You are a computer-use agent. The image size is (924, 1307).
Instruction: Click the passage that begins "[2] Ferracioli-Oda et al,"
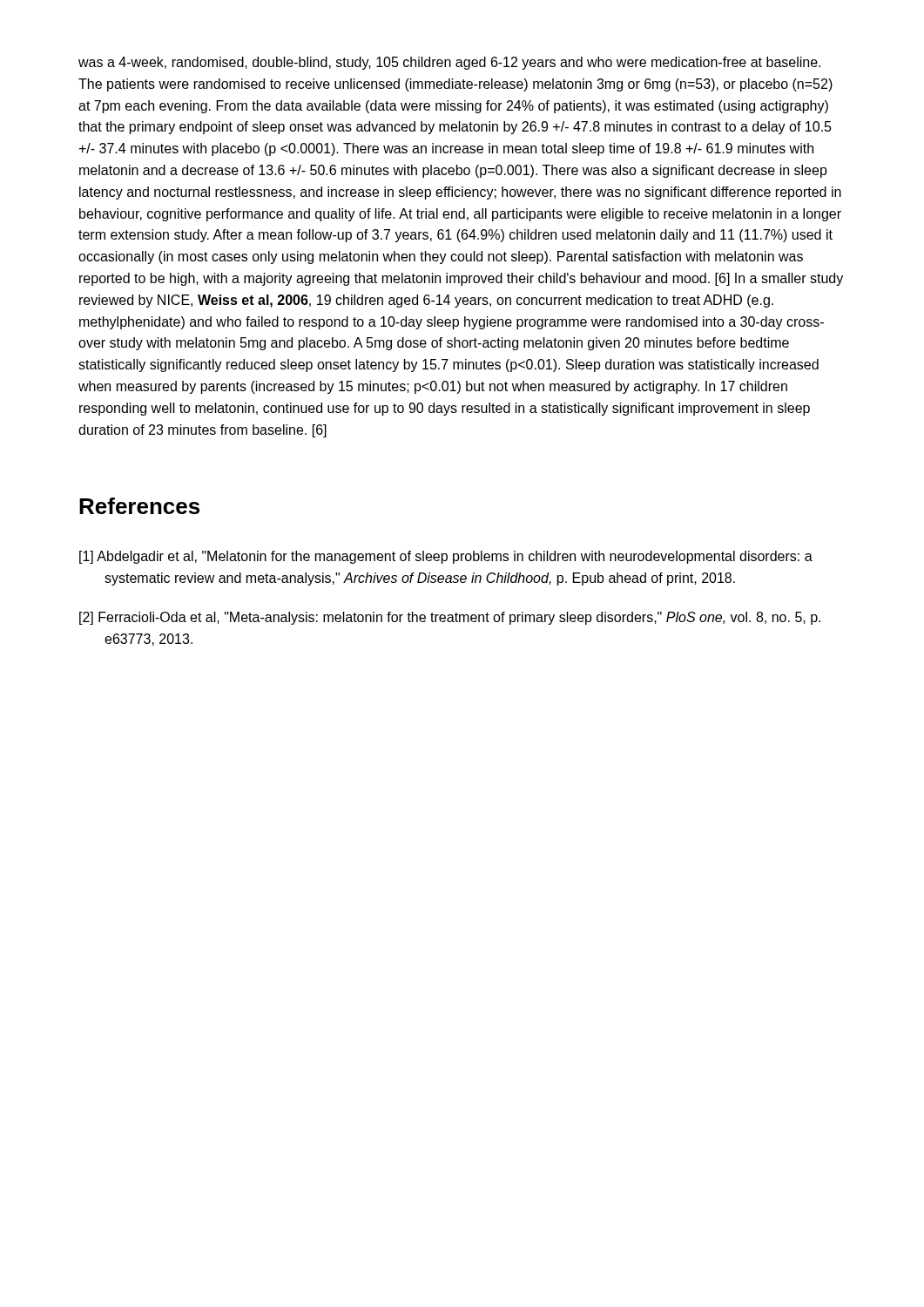coord(450,628)
